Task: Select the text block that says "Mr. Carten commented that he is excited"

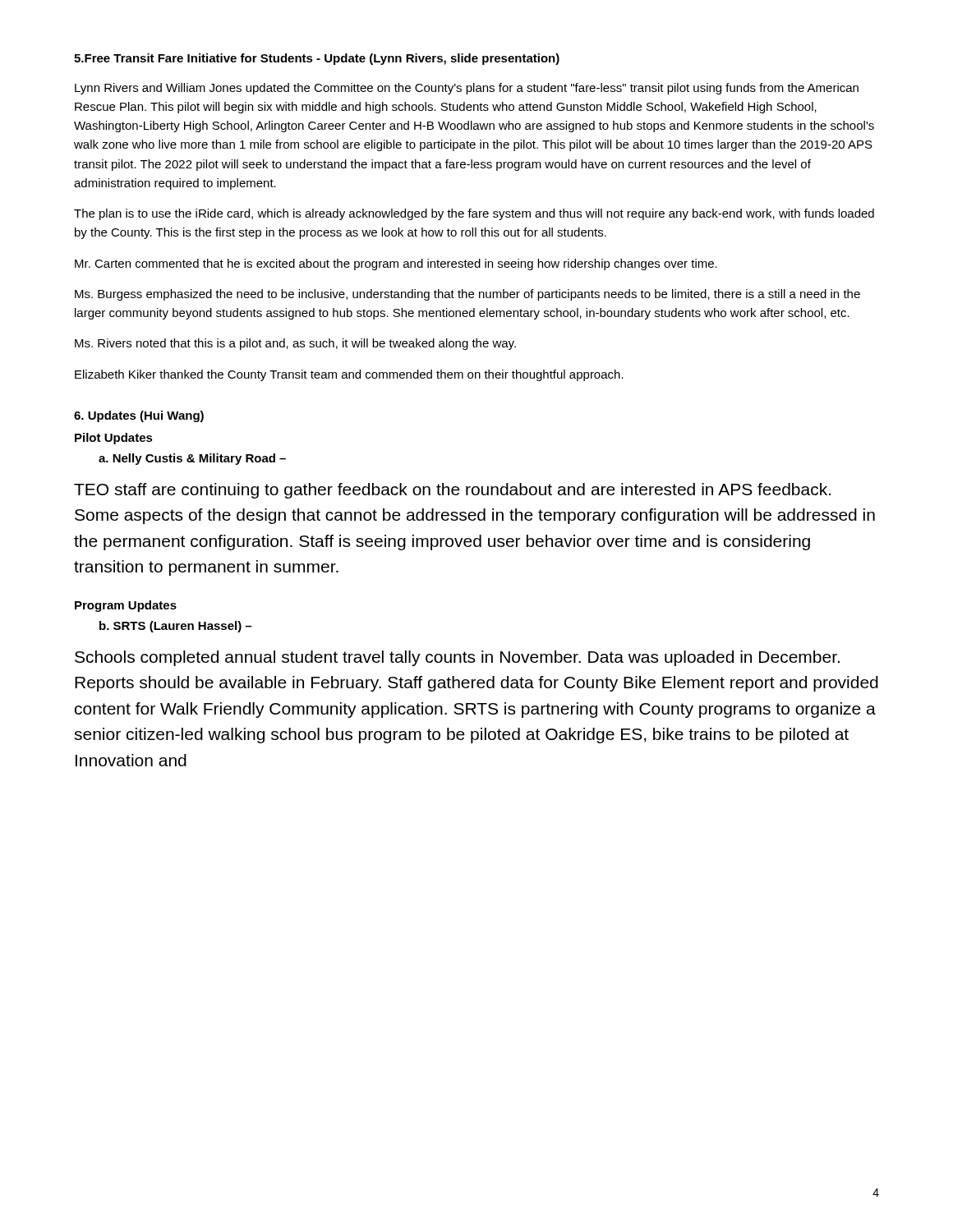Action: pos(396,263)
